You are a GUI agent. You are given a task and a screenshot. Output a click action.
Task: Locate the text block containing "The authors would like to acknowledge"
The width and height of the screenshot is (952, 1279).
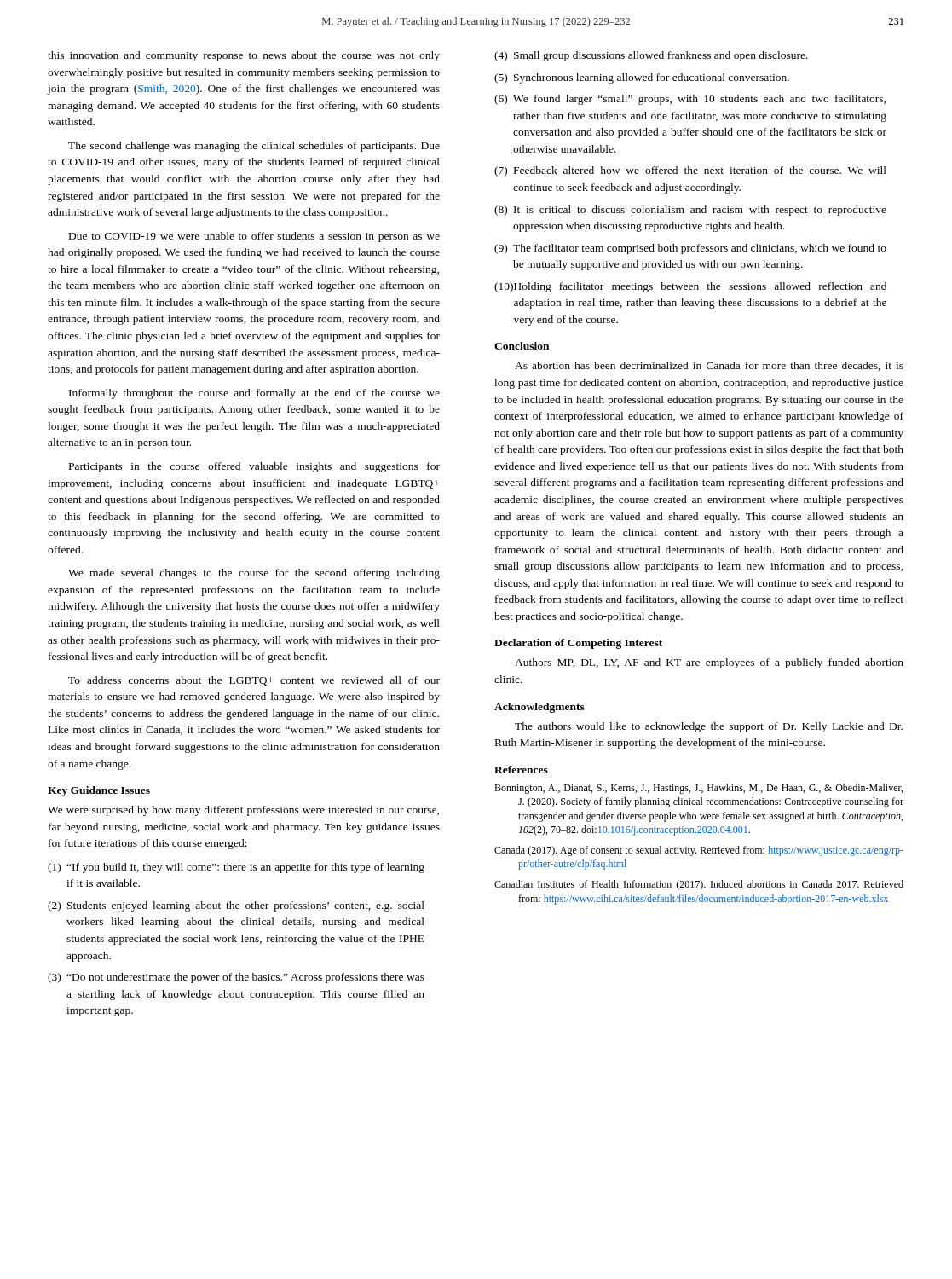pos(699,734)
